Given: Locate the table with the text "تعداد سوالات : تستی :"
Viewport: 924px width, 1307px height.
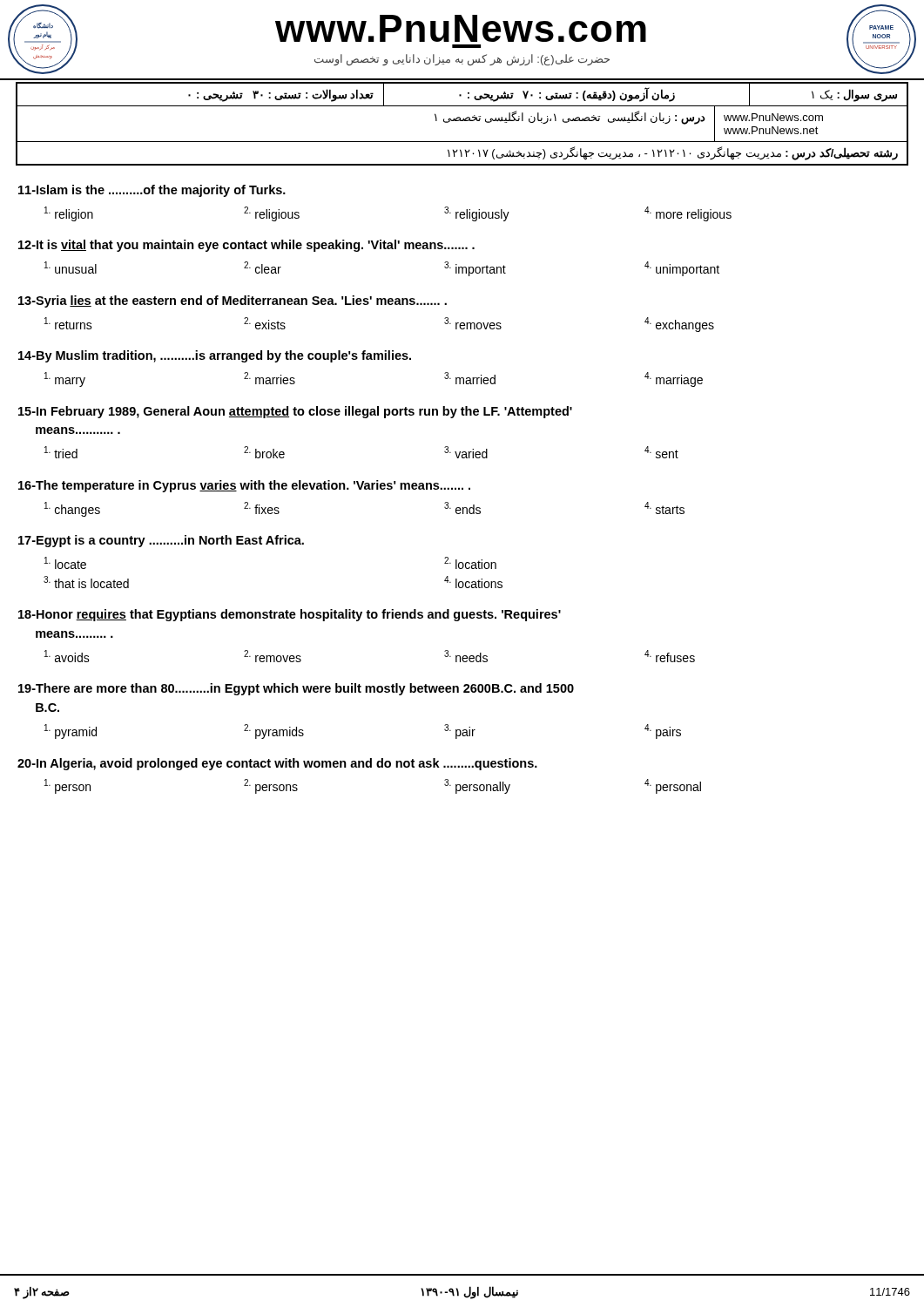Looking at the screenshot, I should point(462,124).
